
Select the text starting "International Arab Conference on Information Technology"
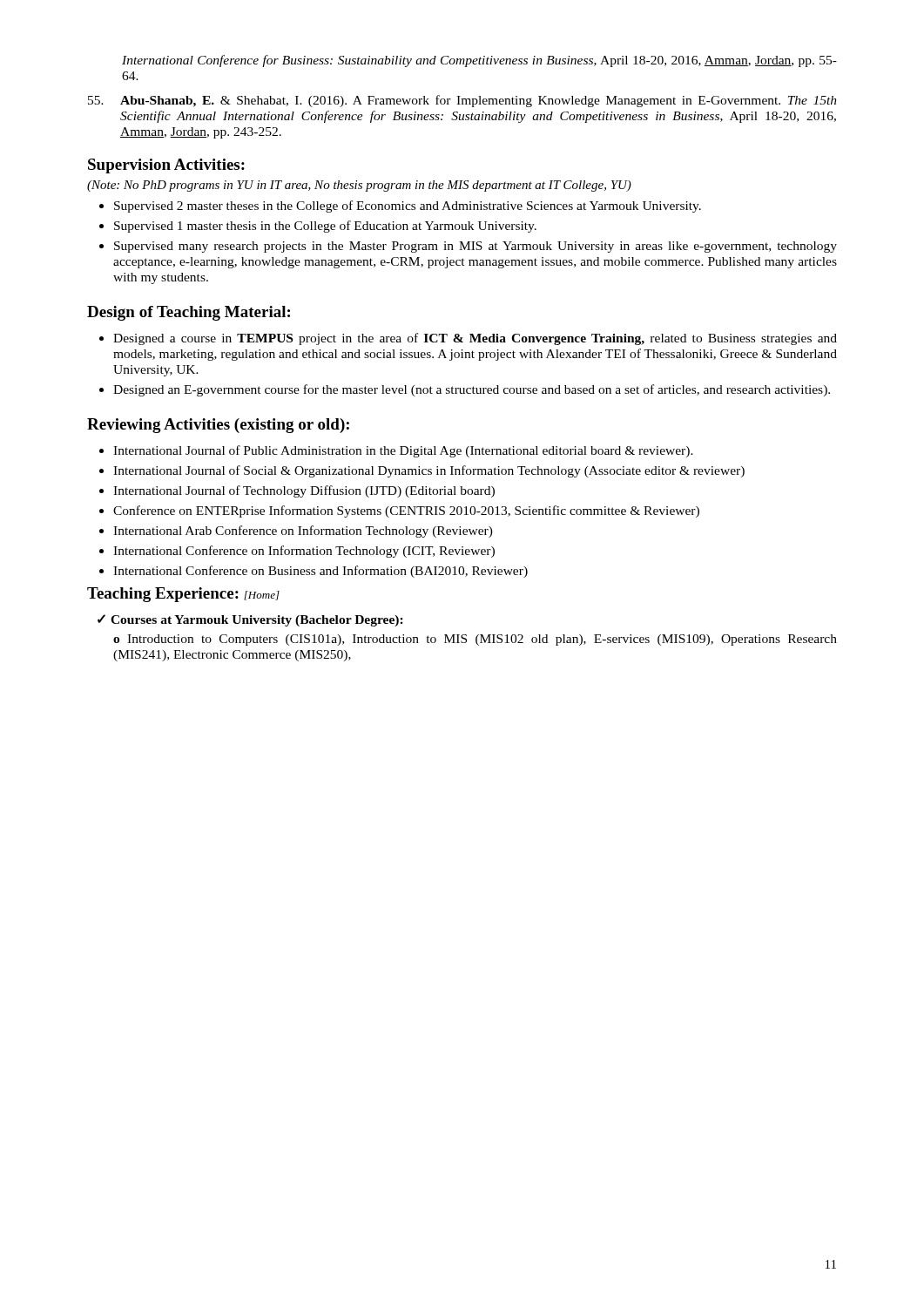click(x=303, y=530)
